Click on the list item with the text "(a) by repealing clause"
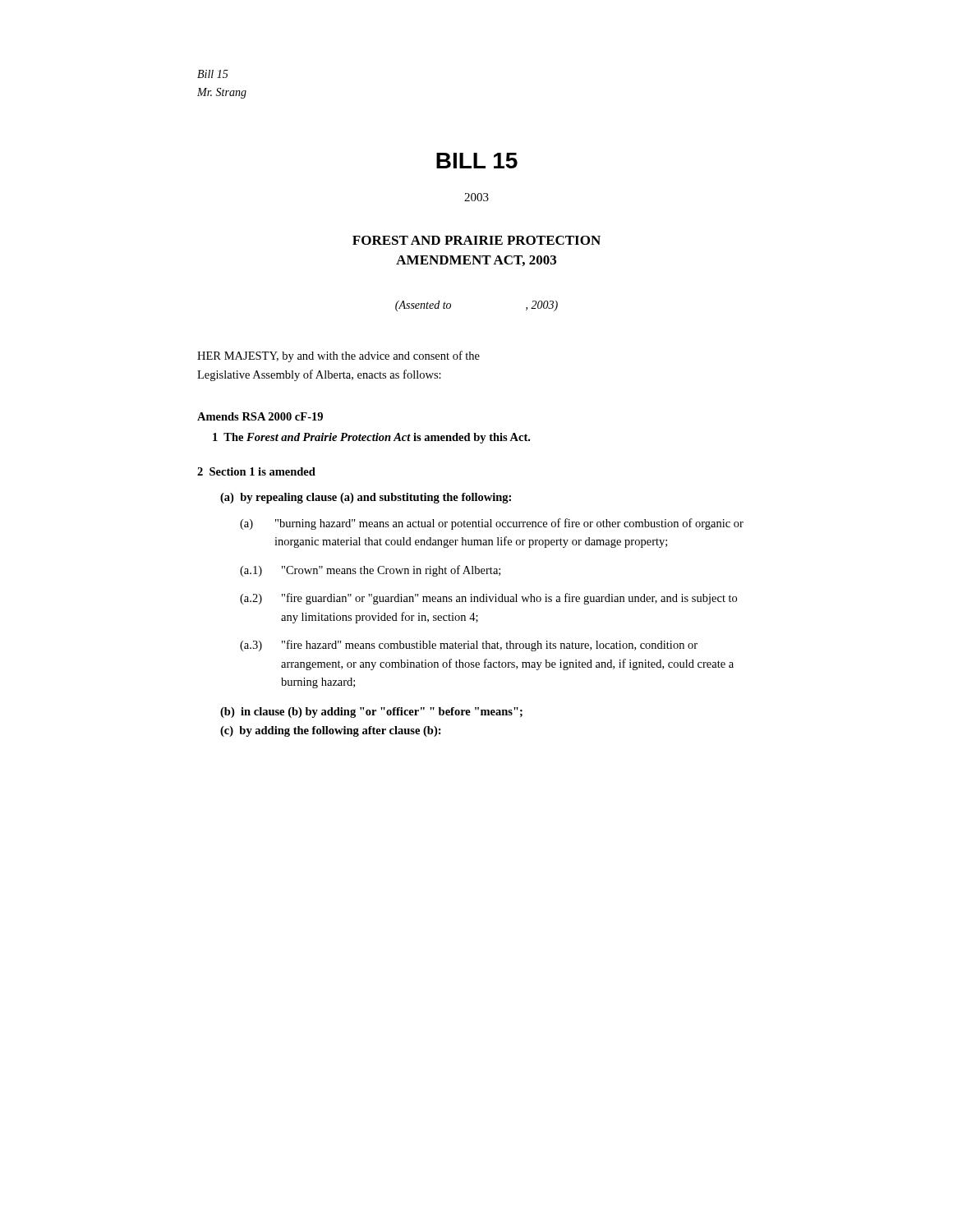 click(x=366, y=497)
